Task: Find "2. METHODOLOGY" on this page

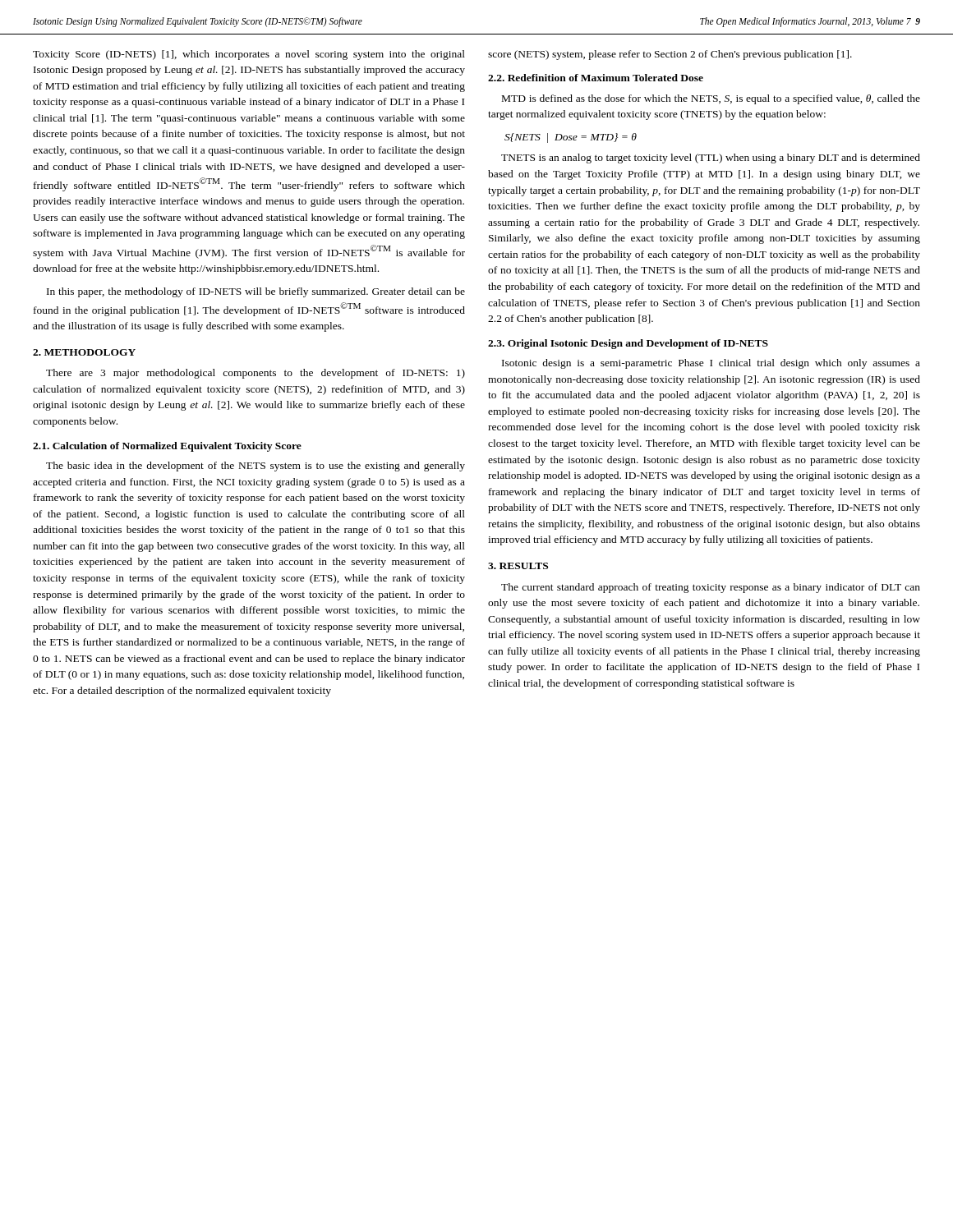Action: pyautogui.click(x=84, y=352)
